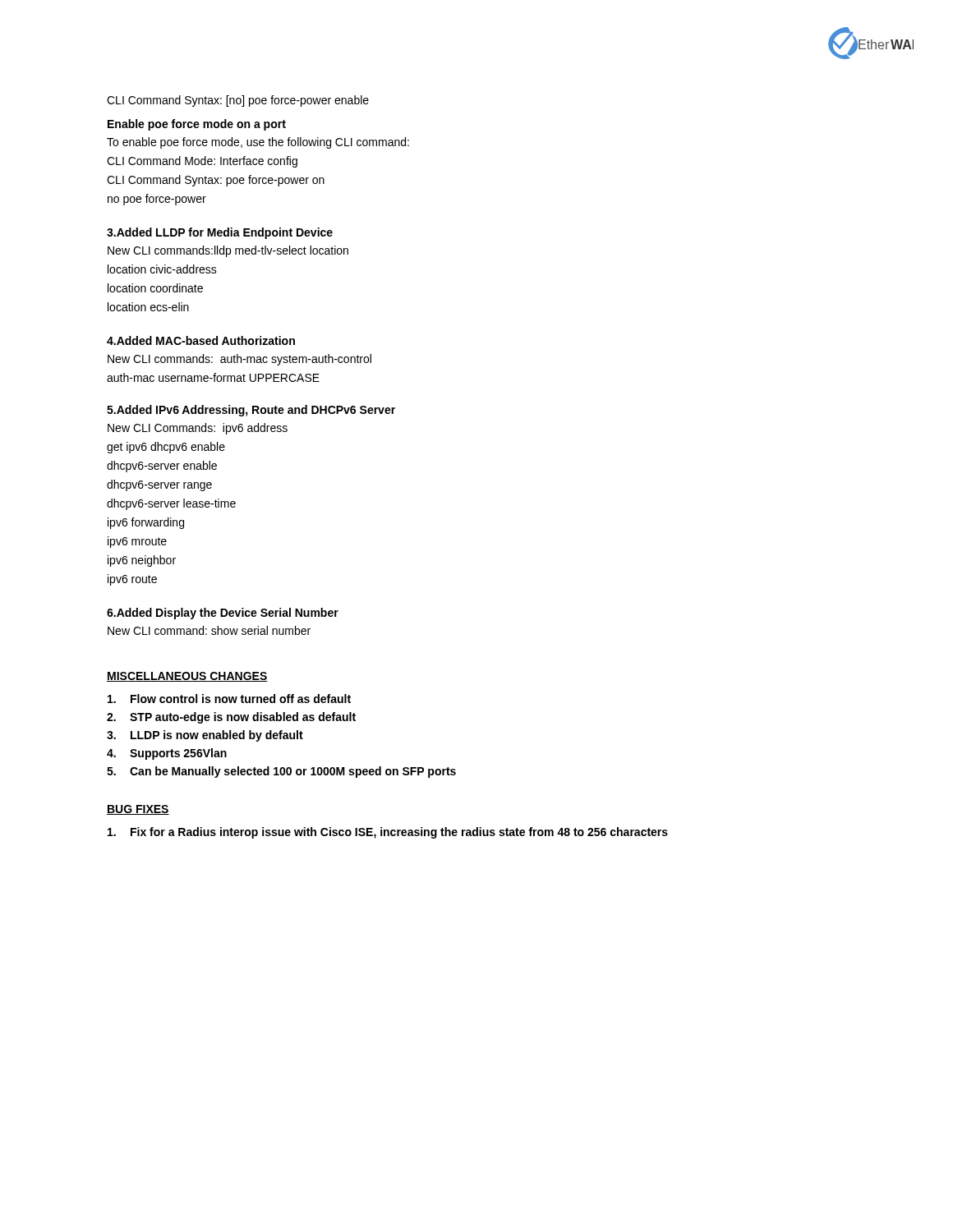Click on the text that says "location civic-address"
Screen dimensions: 1232x953
point(162,269)
